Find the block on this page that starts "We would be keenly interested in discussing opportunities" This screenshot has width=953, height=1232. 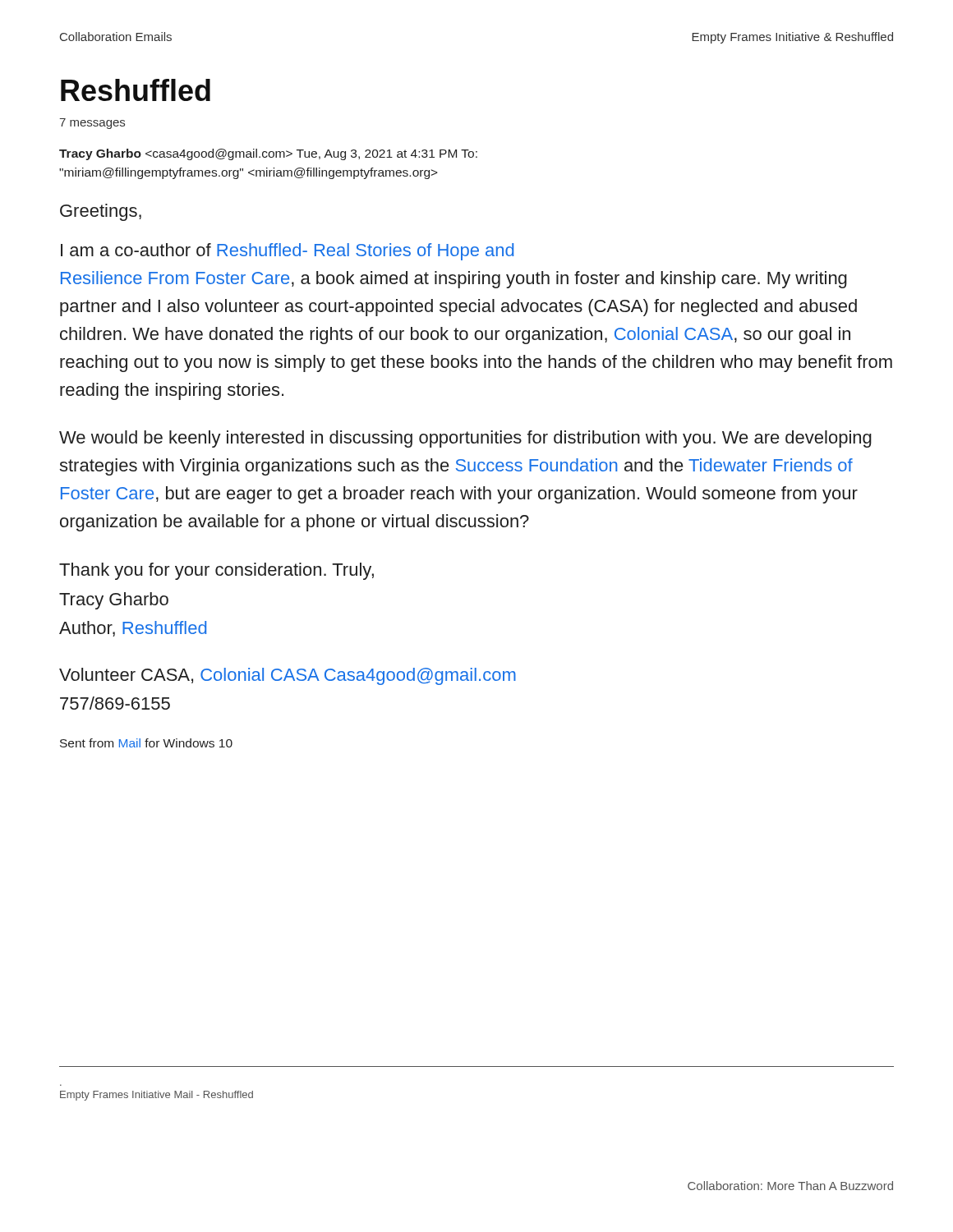click(476, 480)
